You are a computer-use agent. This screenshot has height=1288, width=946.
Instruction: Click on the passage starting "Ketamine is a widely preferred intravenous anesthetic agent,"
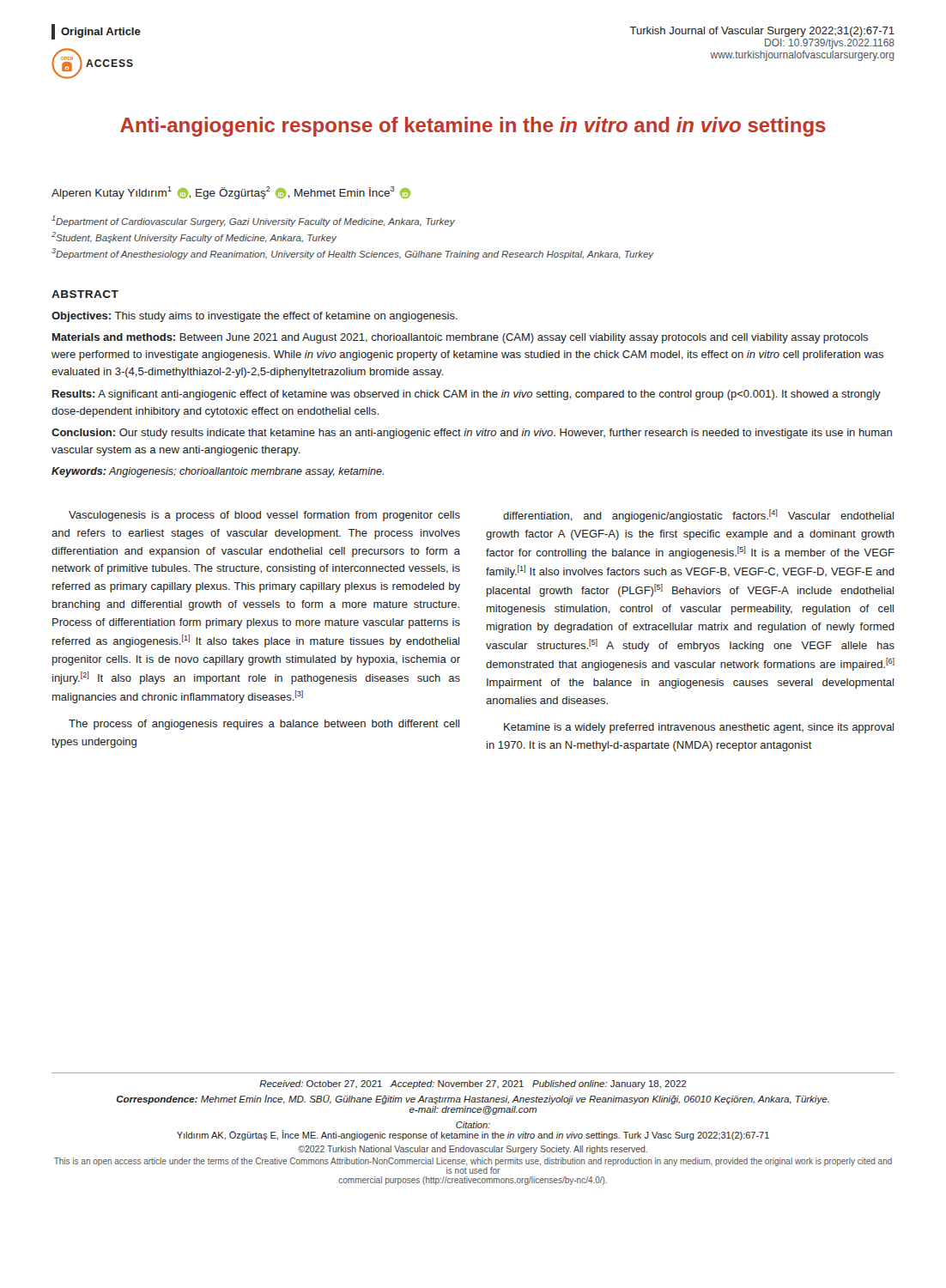click(690, 736)
